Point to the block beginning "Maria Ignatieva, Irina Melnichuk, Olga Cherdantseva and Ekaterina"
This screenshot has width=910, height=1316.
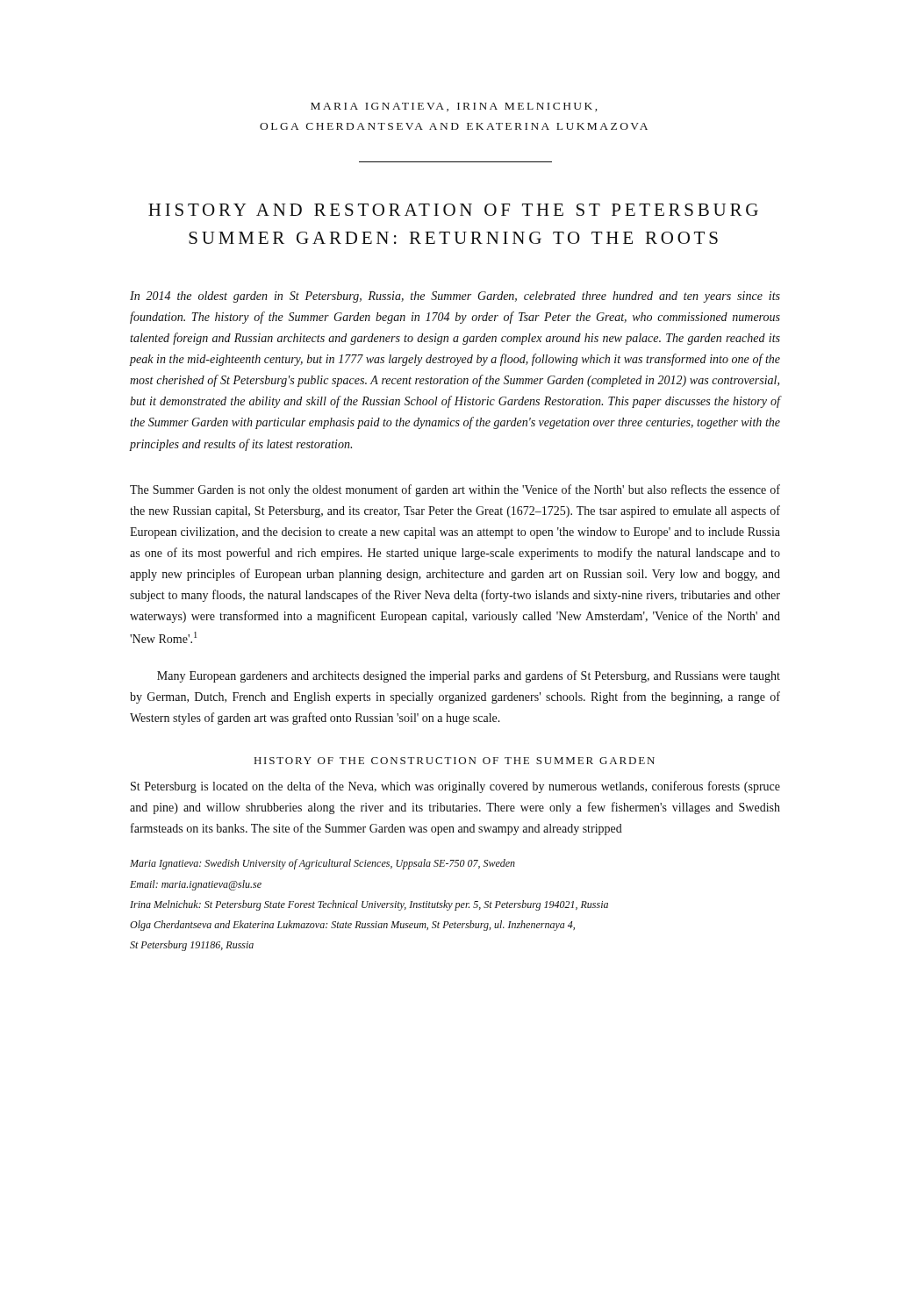tap(455, 116)
